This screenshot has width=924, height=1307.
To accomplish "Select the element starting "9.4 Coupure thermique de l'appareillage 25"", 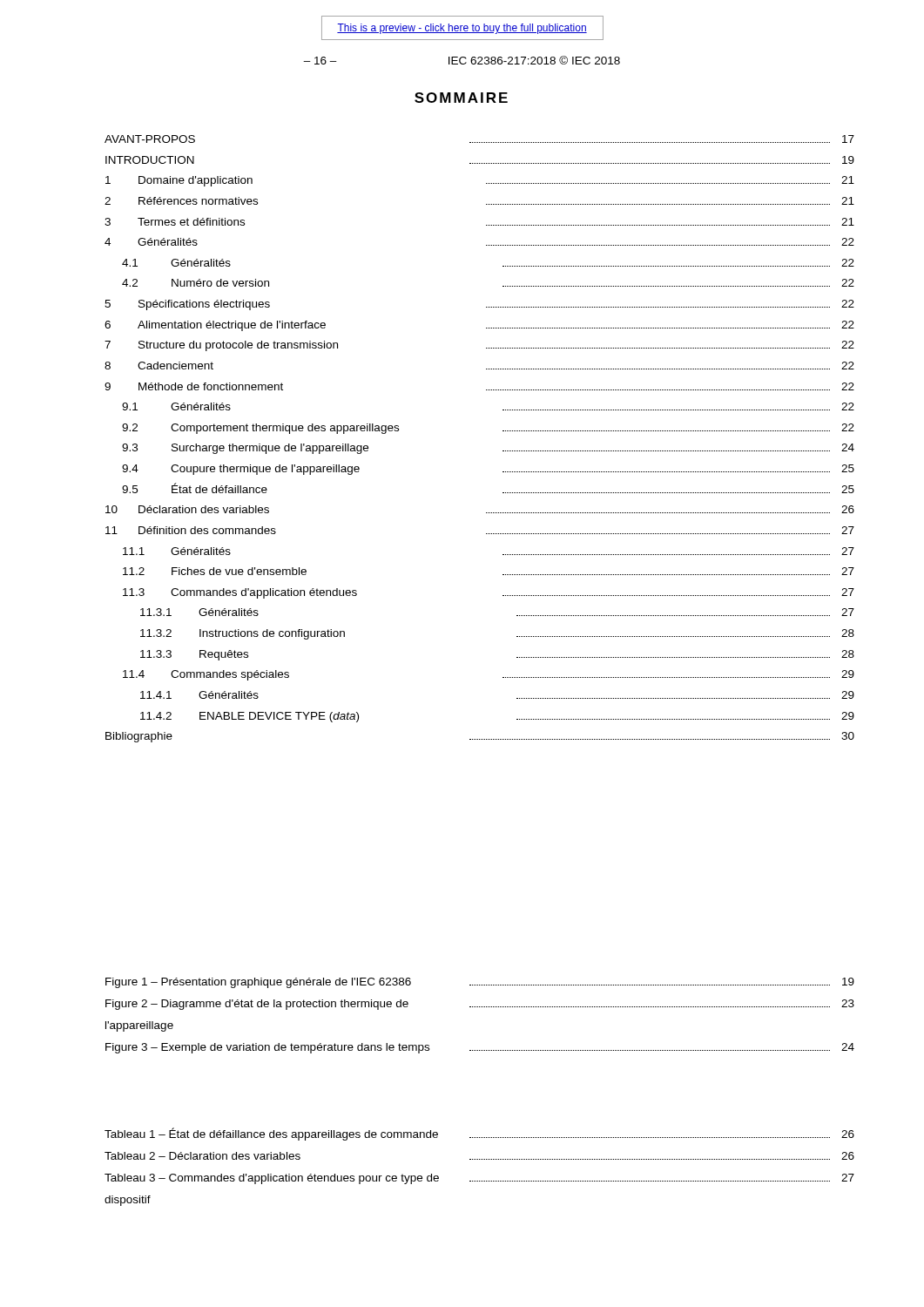I will [268, 469].
